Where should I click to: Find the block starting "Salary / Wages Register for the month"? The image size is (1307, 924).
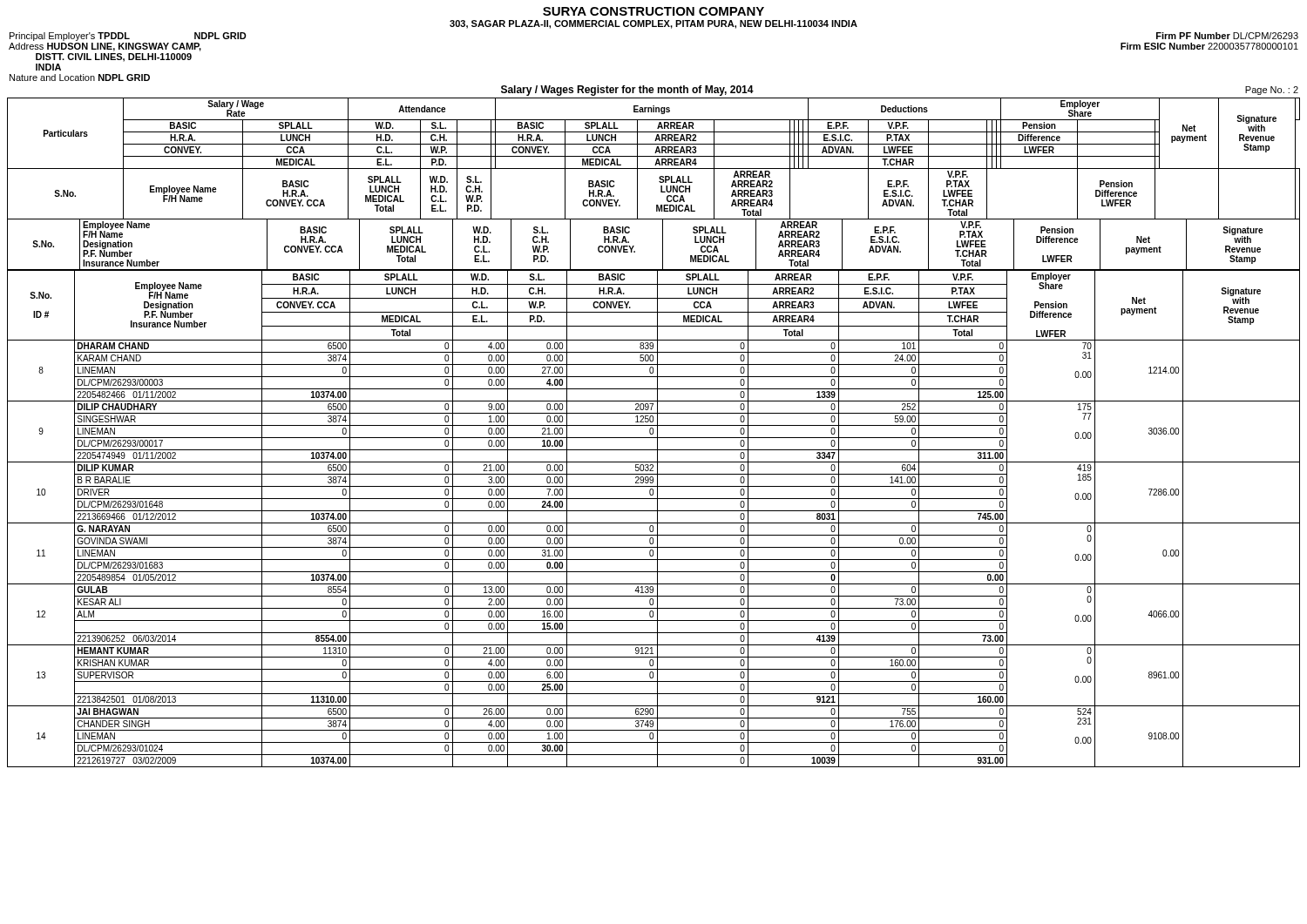[627, 90]
